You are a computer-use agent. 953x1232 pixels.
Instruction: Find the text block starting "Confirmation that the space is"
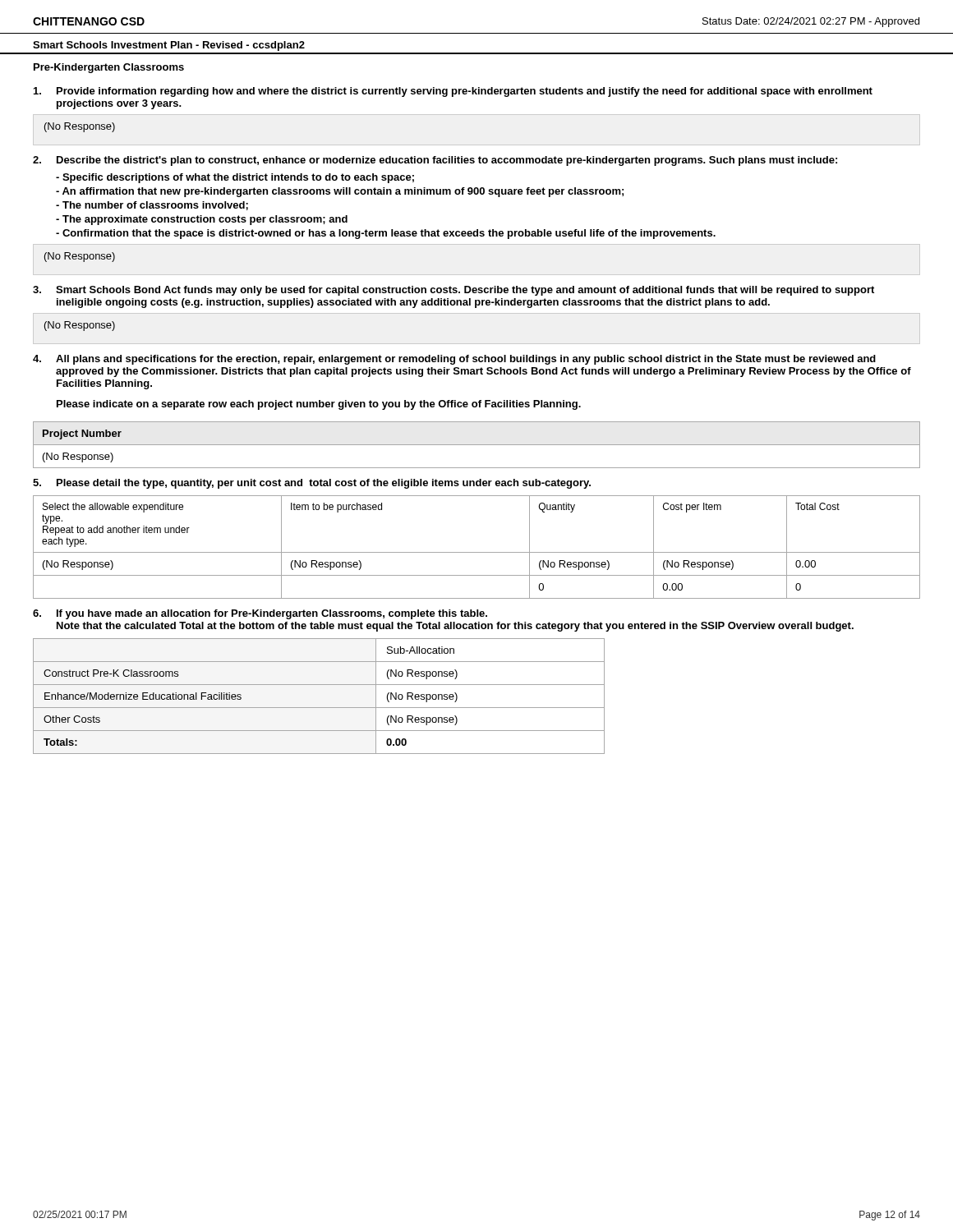386,233
